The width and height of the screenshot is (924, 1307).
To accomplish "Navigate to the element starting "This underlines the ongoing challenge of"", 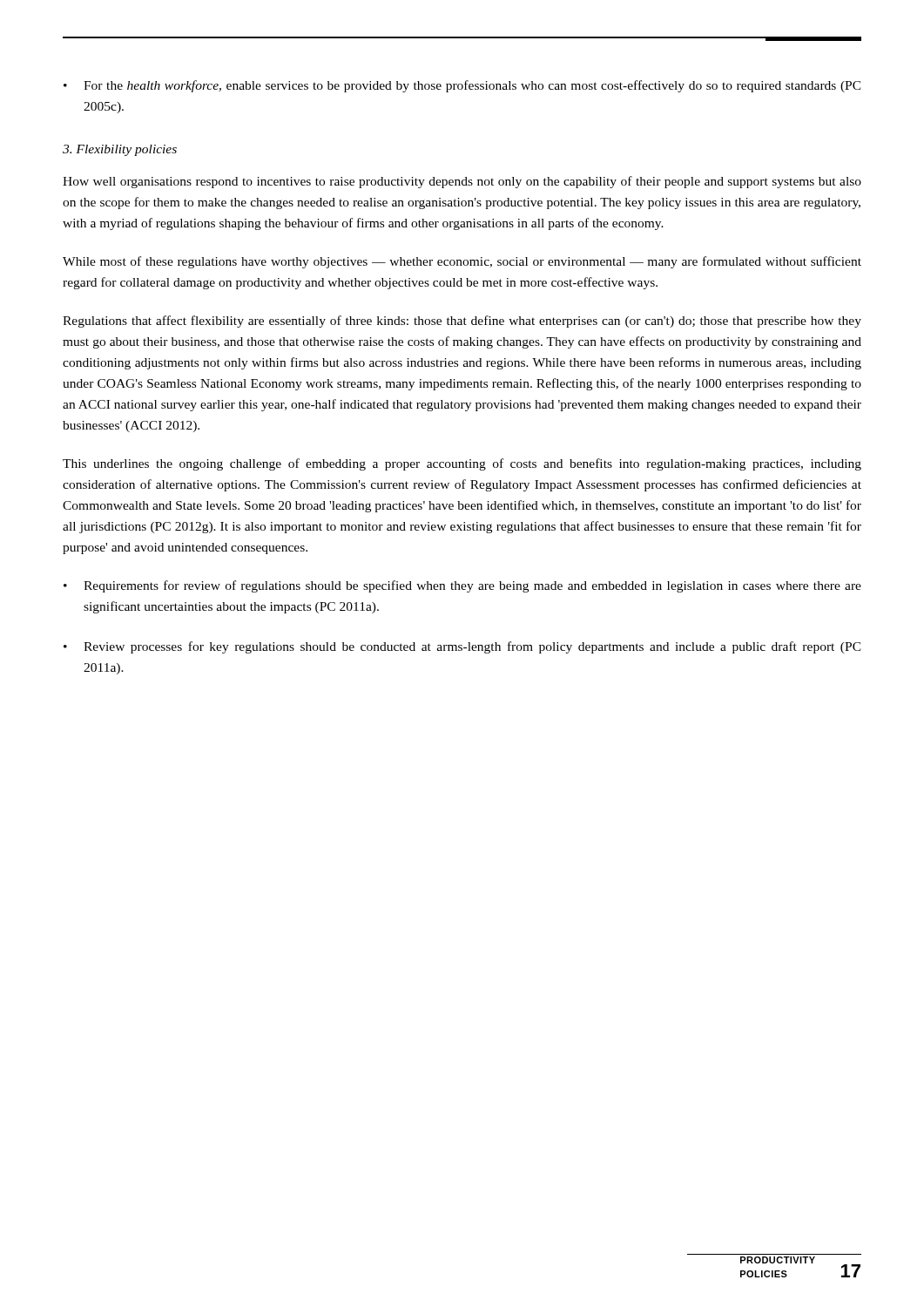I will [x=462, y=505].
